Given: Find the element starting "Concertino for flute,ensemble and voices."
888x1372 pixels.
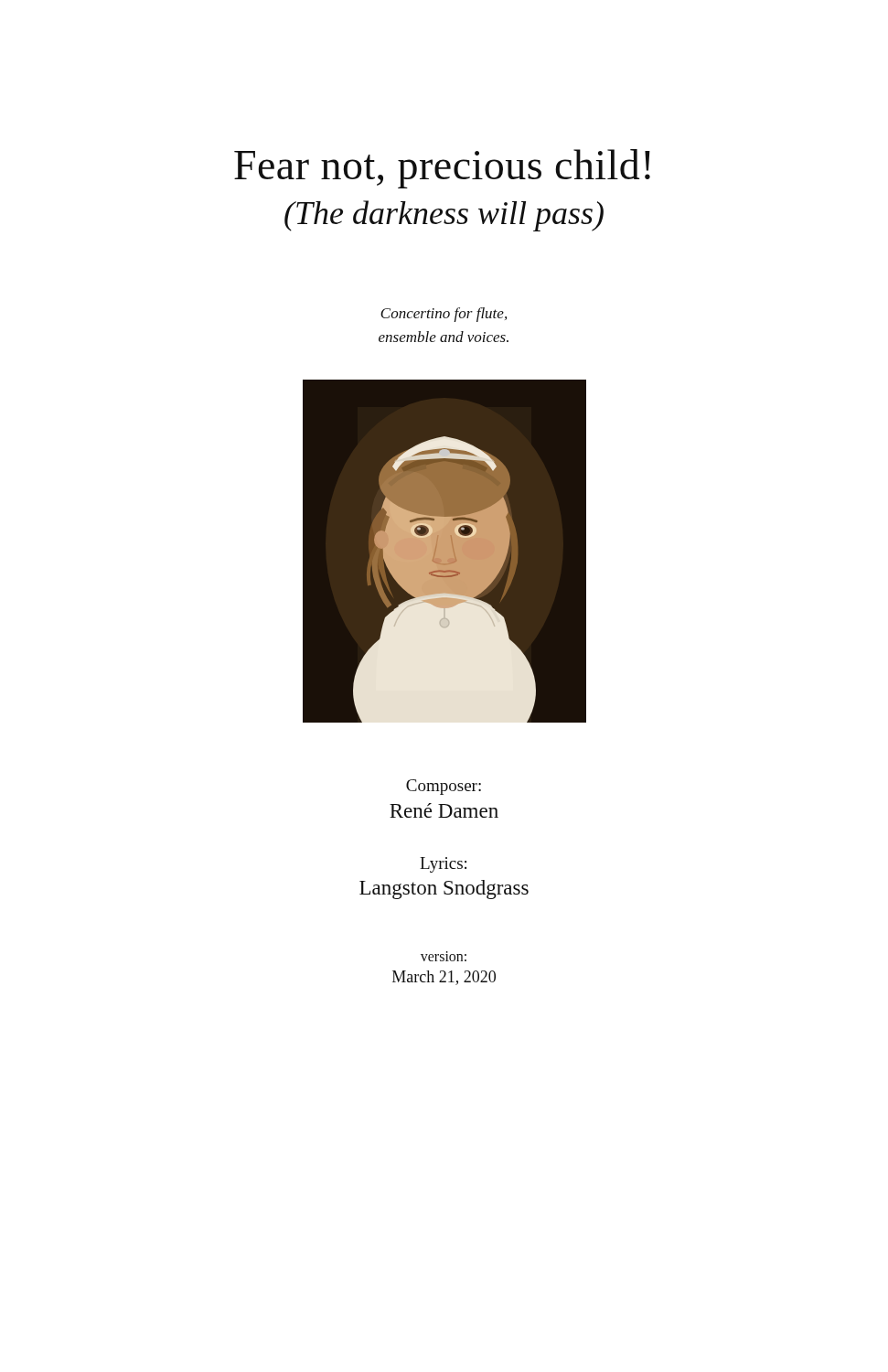Looking at the screenshot, I should (444, 325).
